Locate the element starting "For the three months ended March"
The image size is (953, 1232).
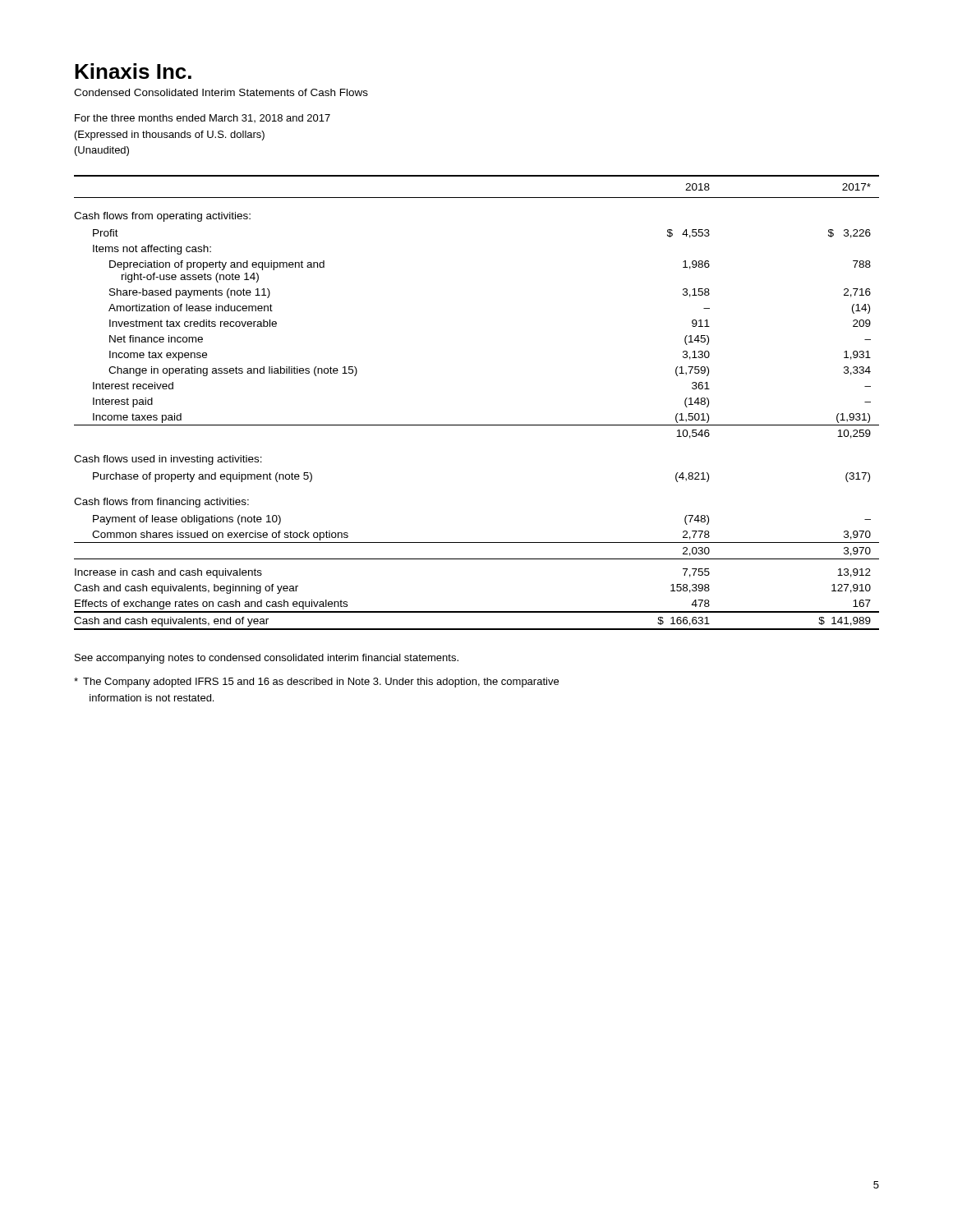[203, 118]
